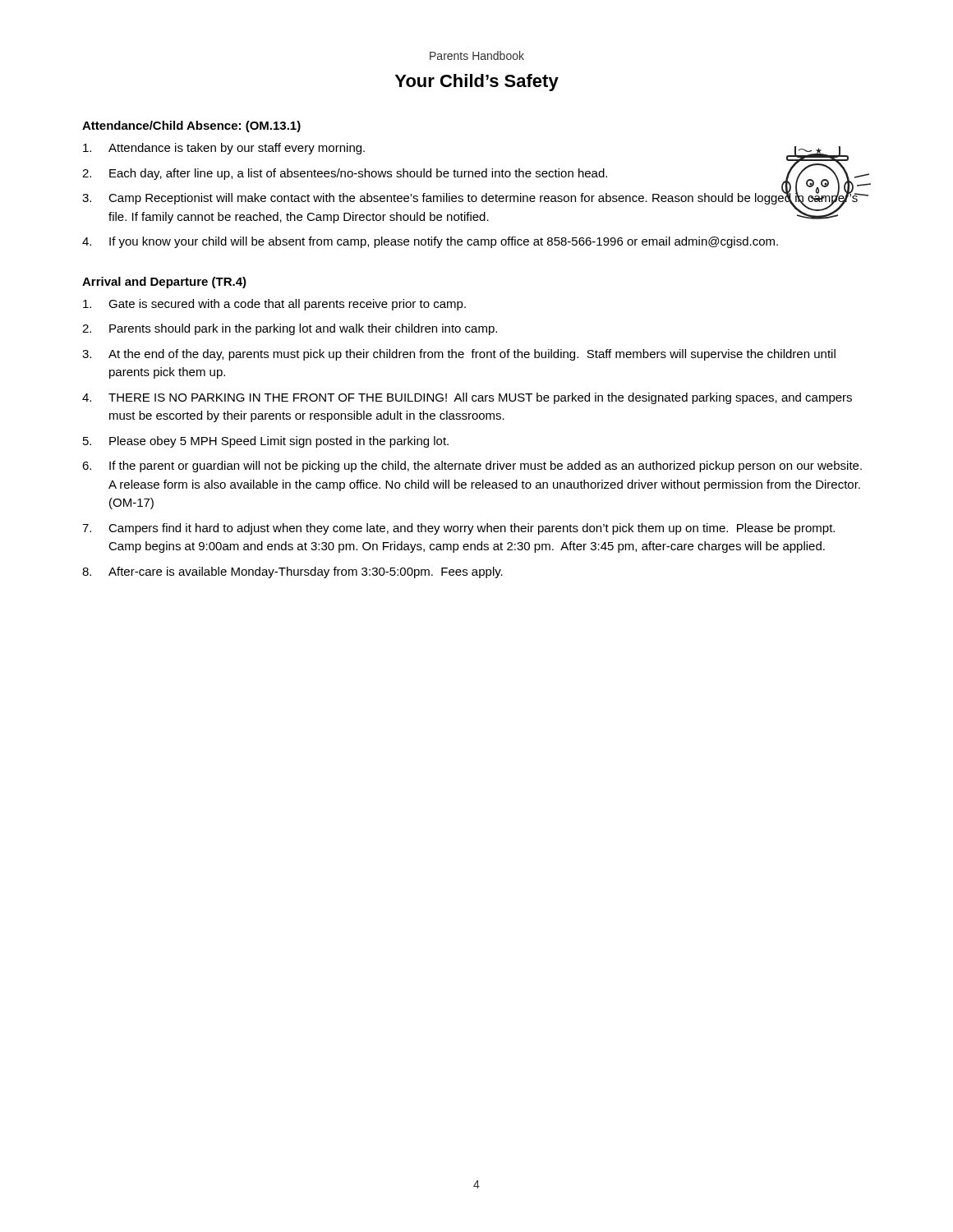Point to the text block starting "2. Each day, after"
The height and width of the screenshot is (1232, 953).
(x=476, y=173)
